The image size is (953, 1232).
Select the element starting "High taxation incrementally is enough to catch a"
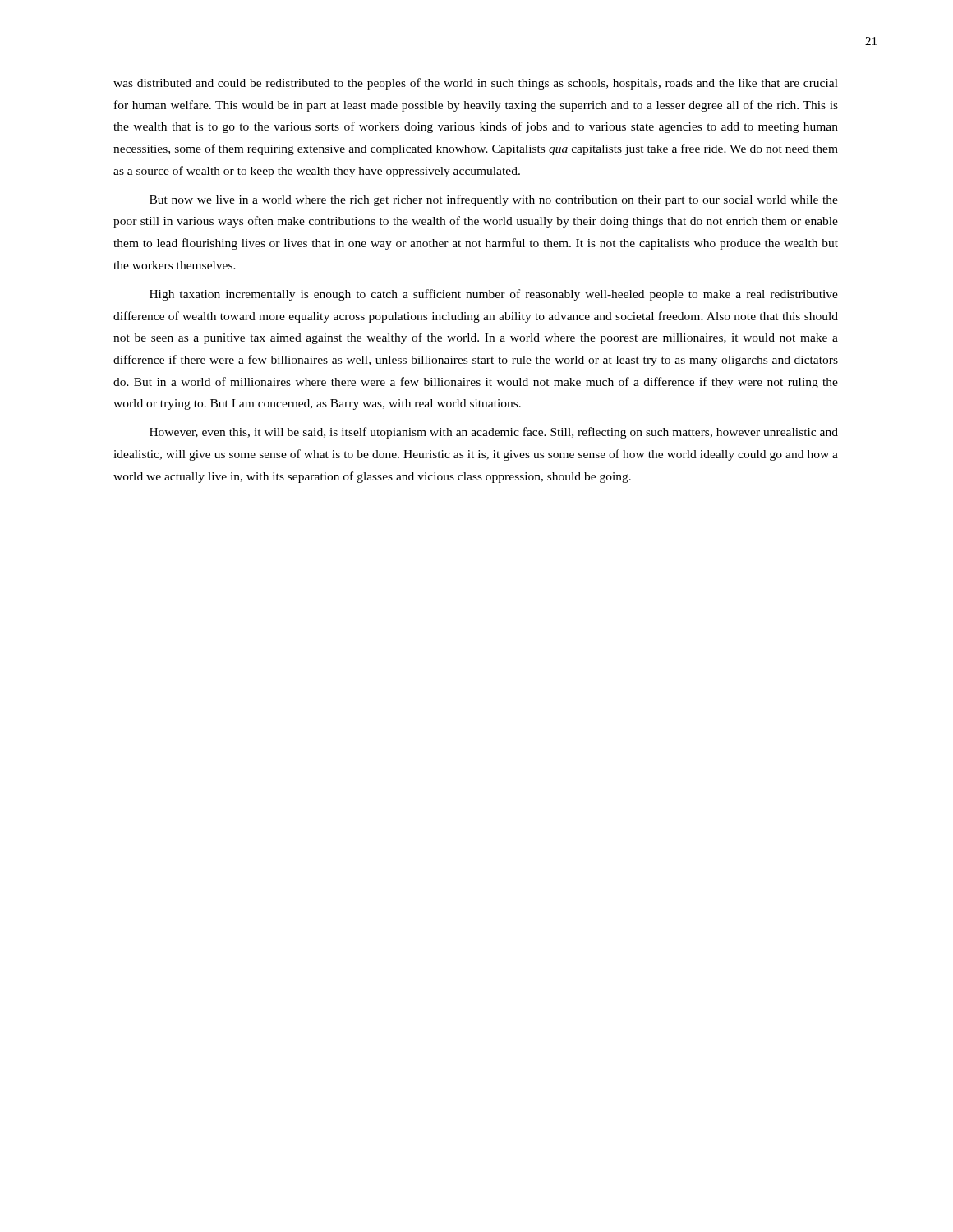click(x=476, y=348)
